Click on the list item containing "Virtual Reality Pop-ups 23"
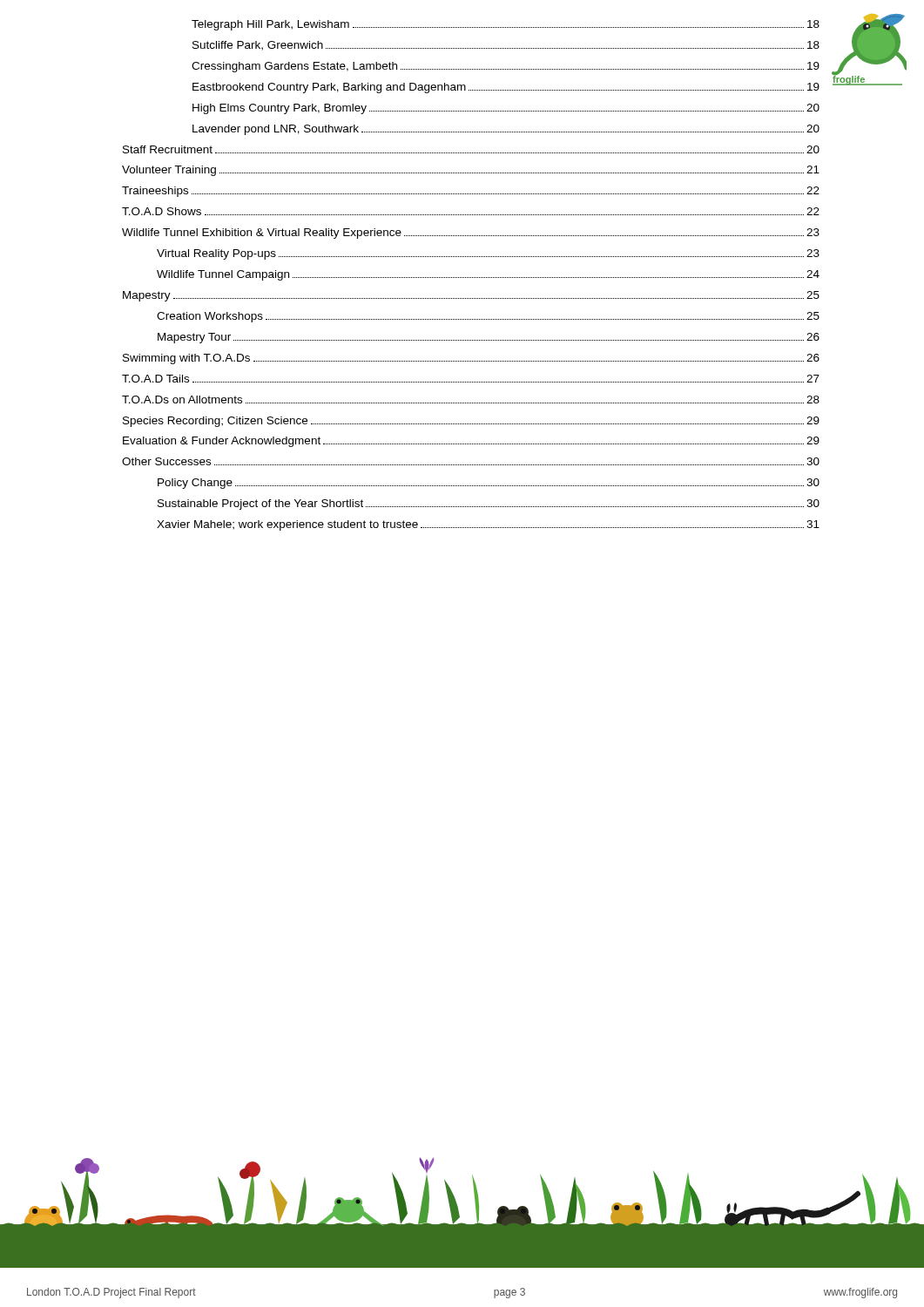 click(488, 254)
